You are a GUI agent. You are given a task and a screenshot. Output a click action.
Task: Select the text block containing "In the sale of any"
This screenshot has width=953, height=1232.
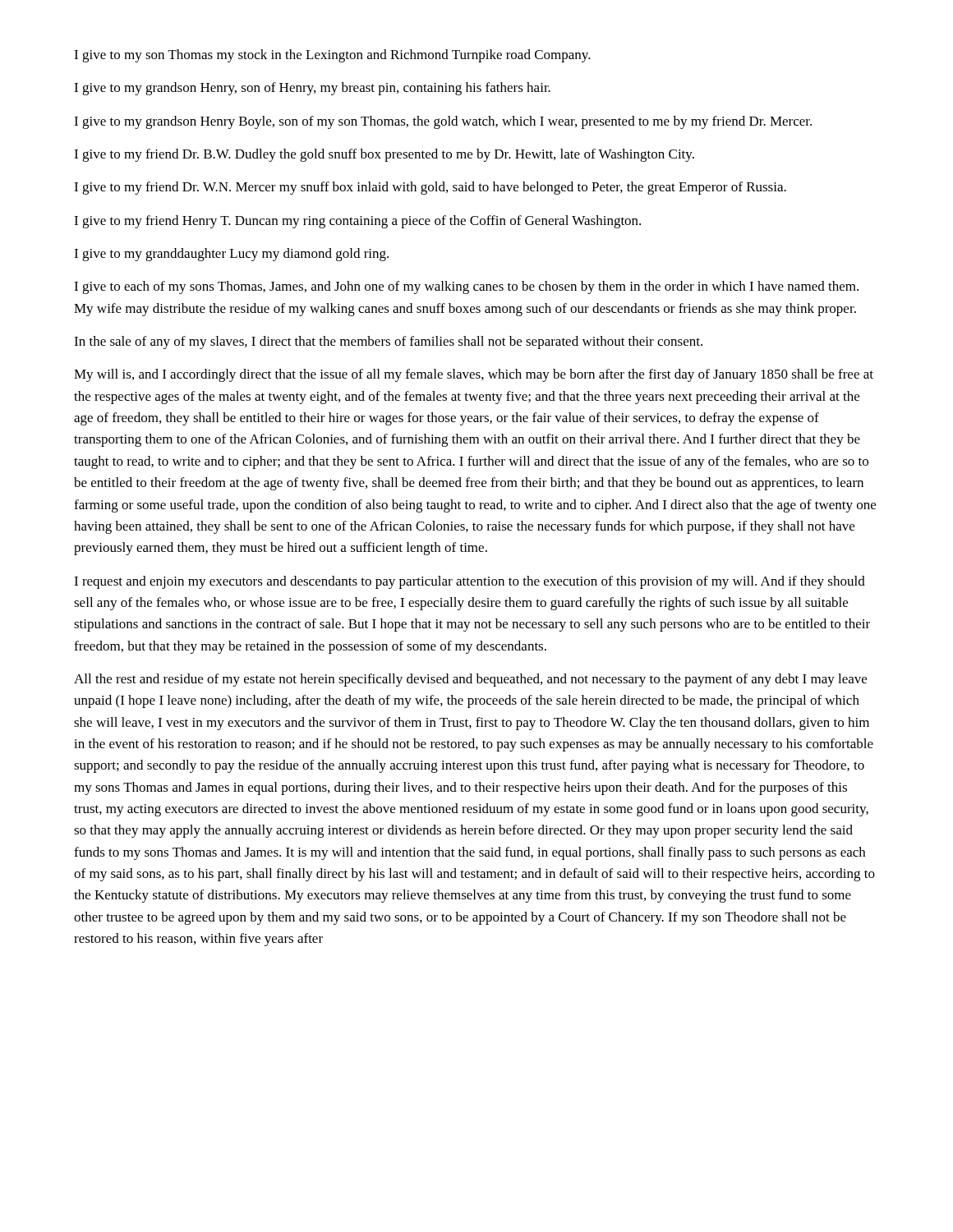tap(389, 341)
